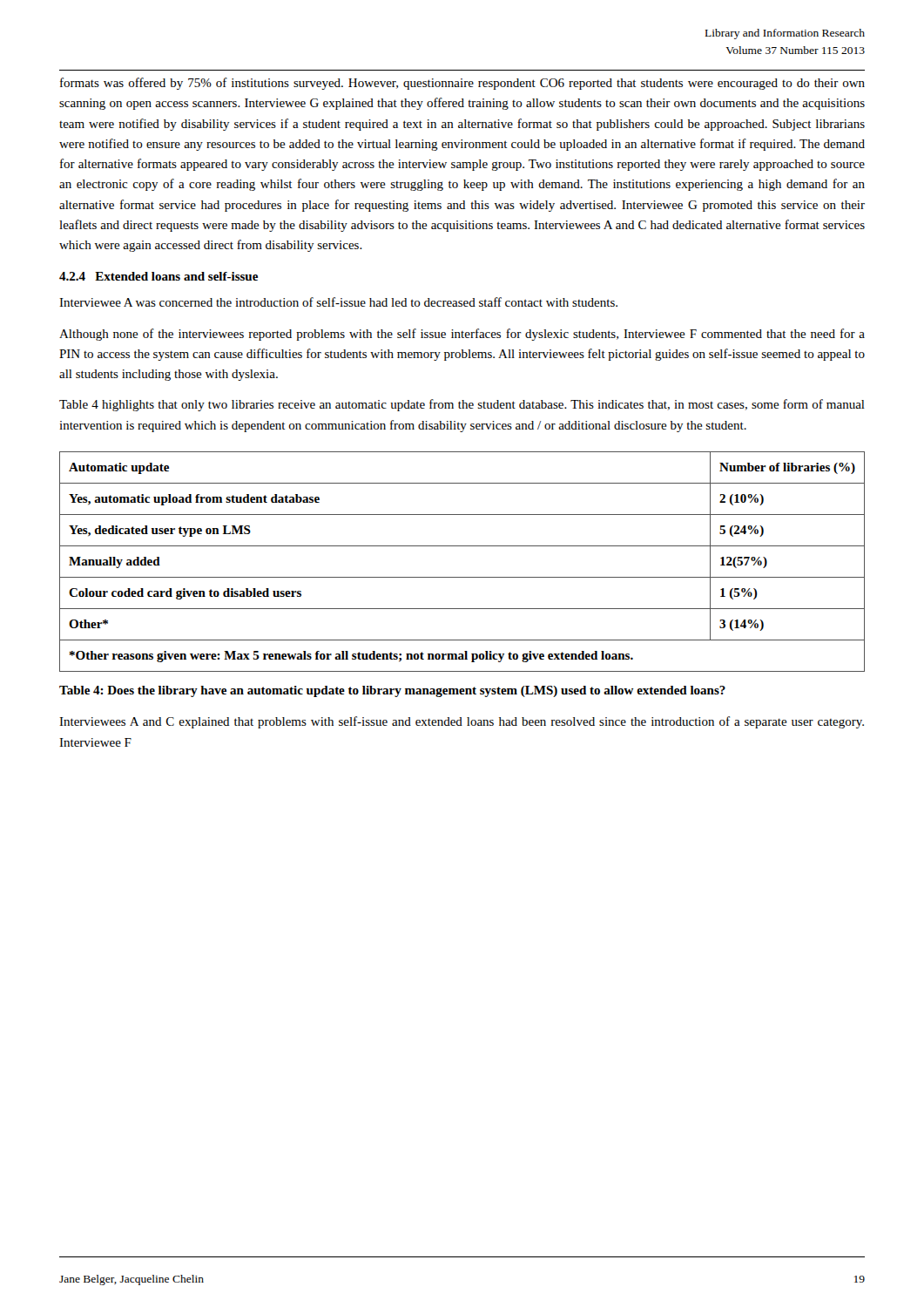This screenshot has height=1307, width=924.
Task: Locate the text block starting "Interviewee A was concerned"
Action: (x=462, y=303)
